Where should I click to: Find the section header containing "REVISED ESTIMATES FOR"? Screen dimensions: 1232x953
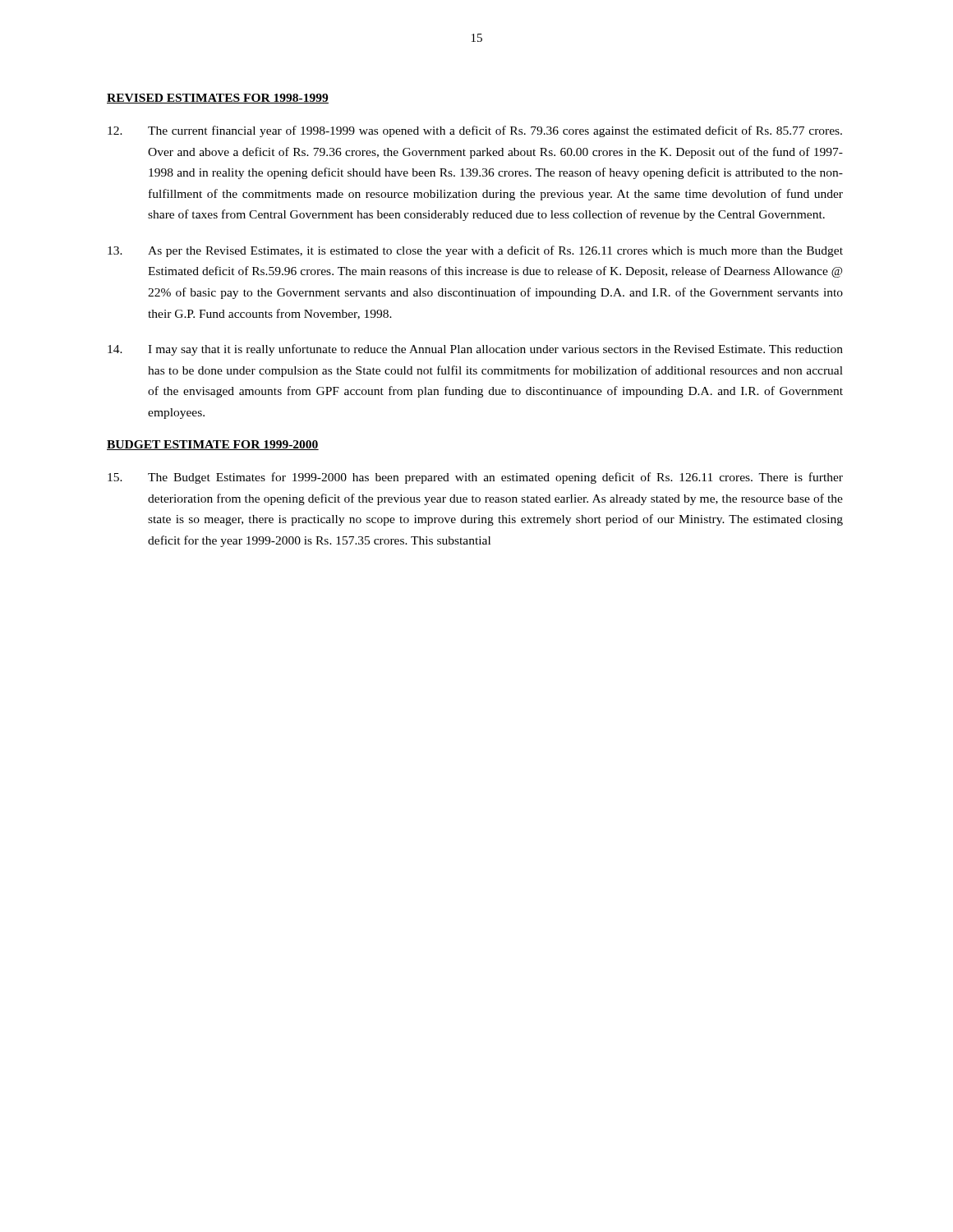pyautogui.click(x=218, y=97)
